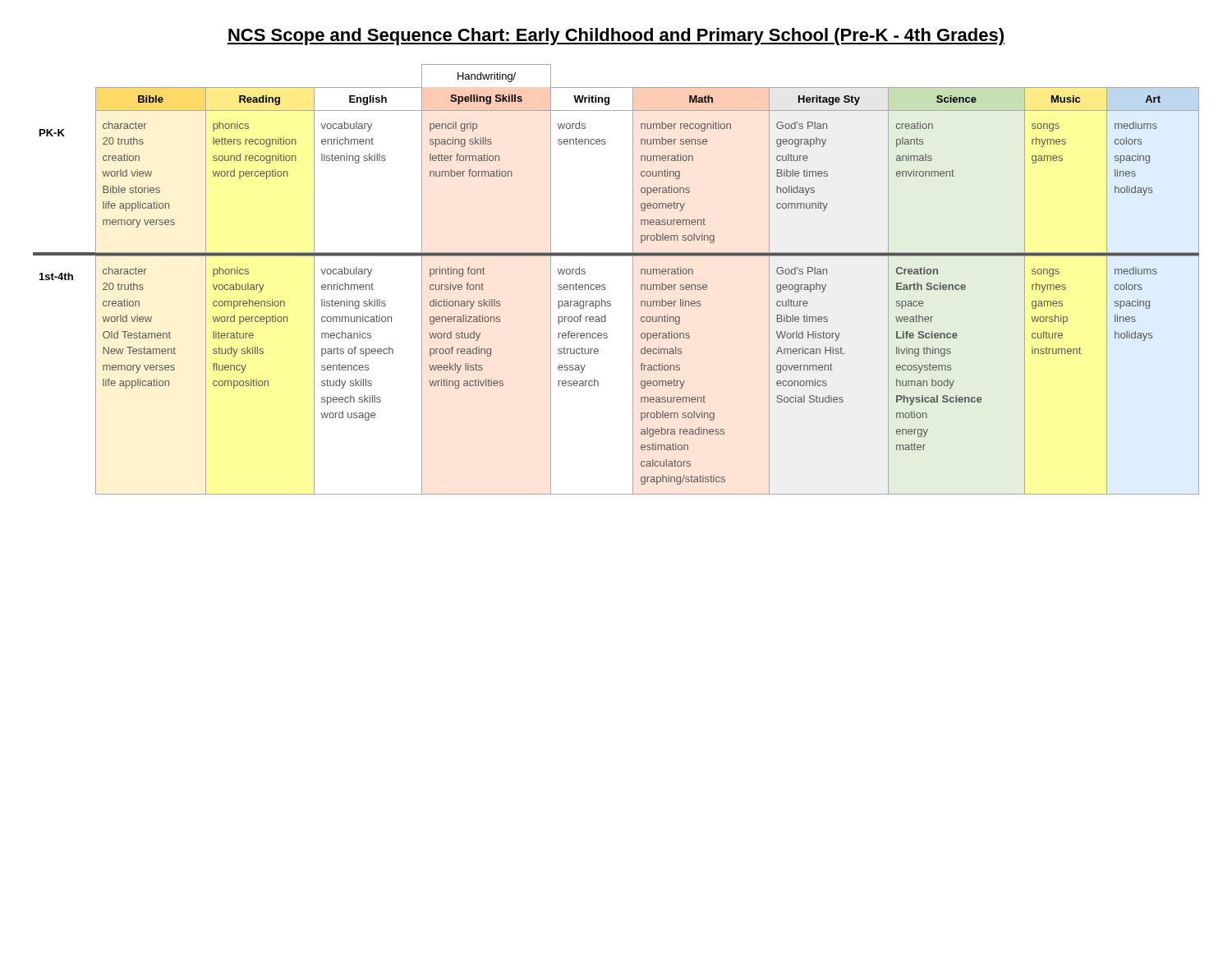Locate the table with the text "Heritage Sty"

616,279
